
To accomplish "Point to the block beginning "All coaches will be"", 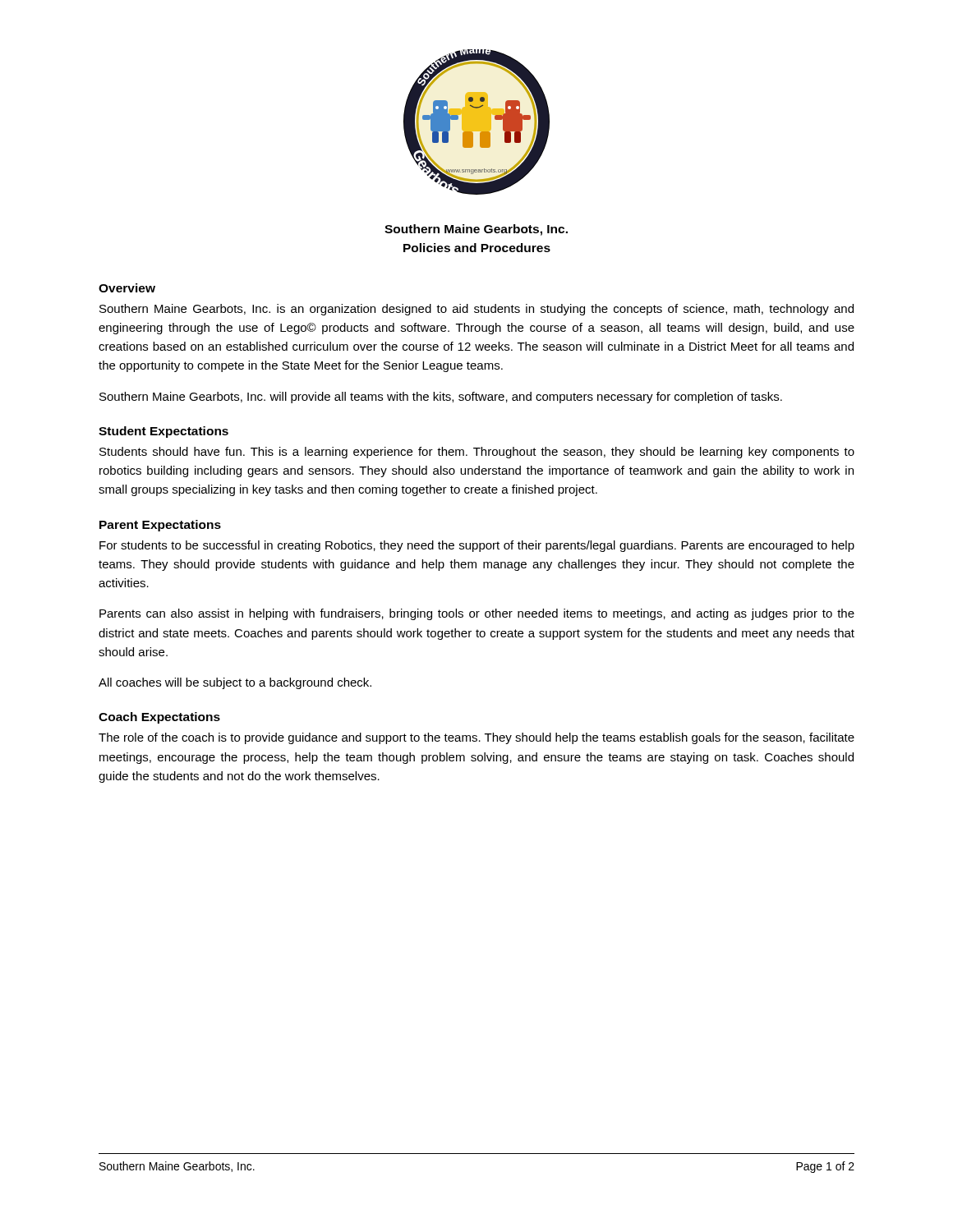I will click(236, 682).
